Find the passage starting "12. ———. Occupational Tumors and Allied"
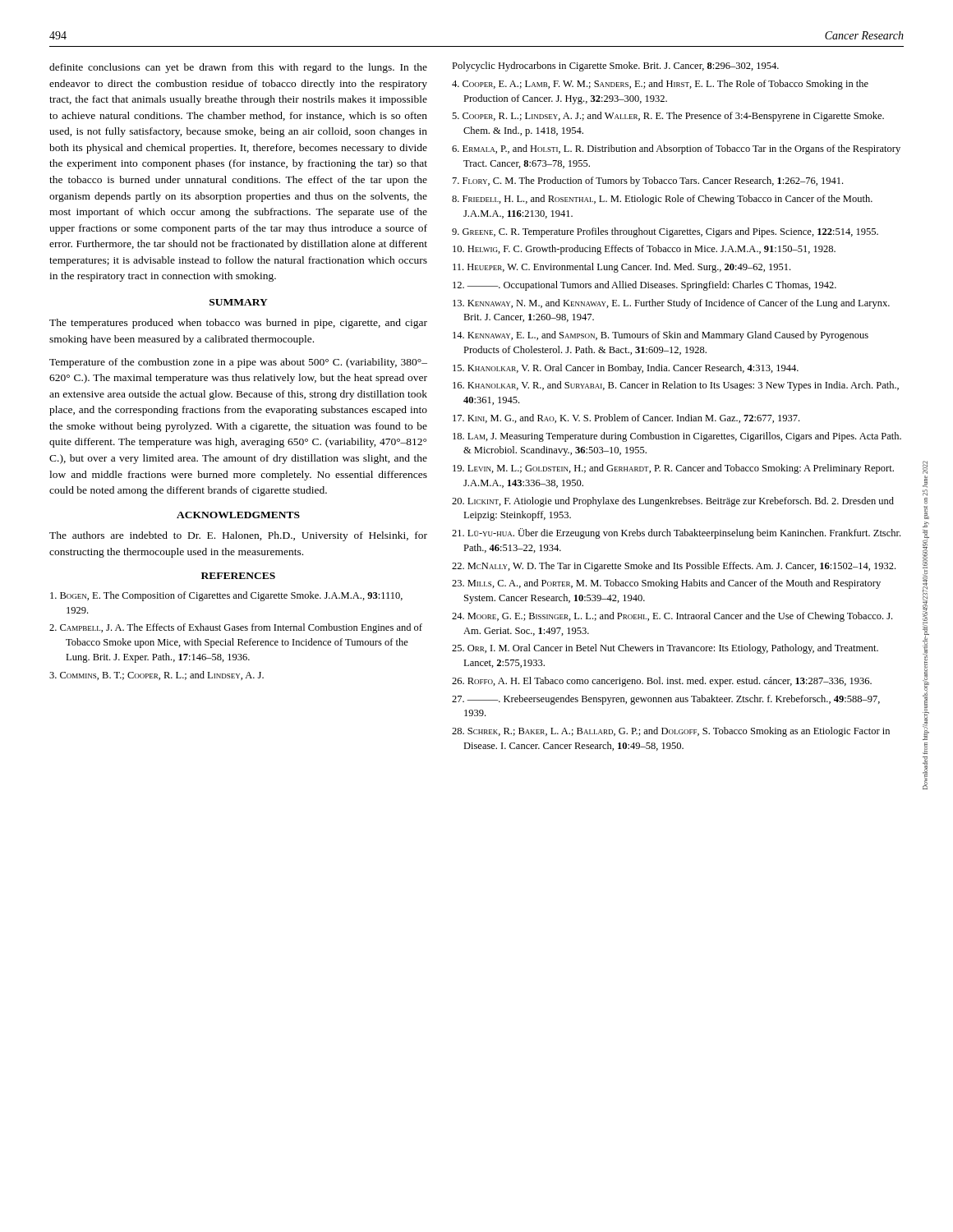 (x=644, y=285)
